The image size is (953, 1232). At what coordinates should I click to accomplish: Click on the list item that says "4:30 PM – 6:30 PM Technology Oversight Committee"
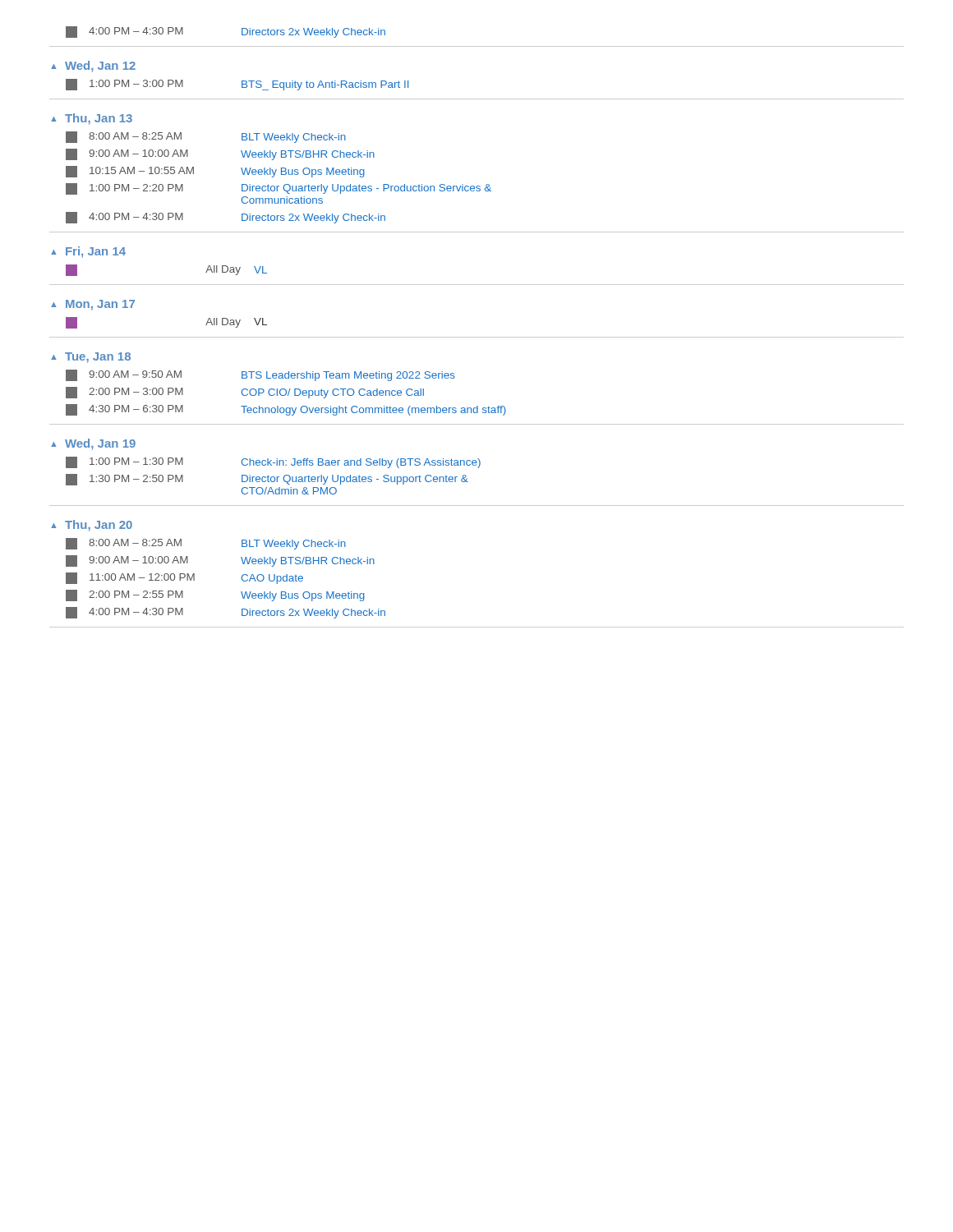click(x=286, y=409)
